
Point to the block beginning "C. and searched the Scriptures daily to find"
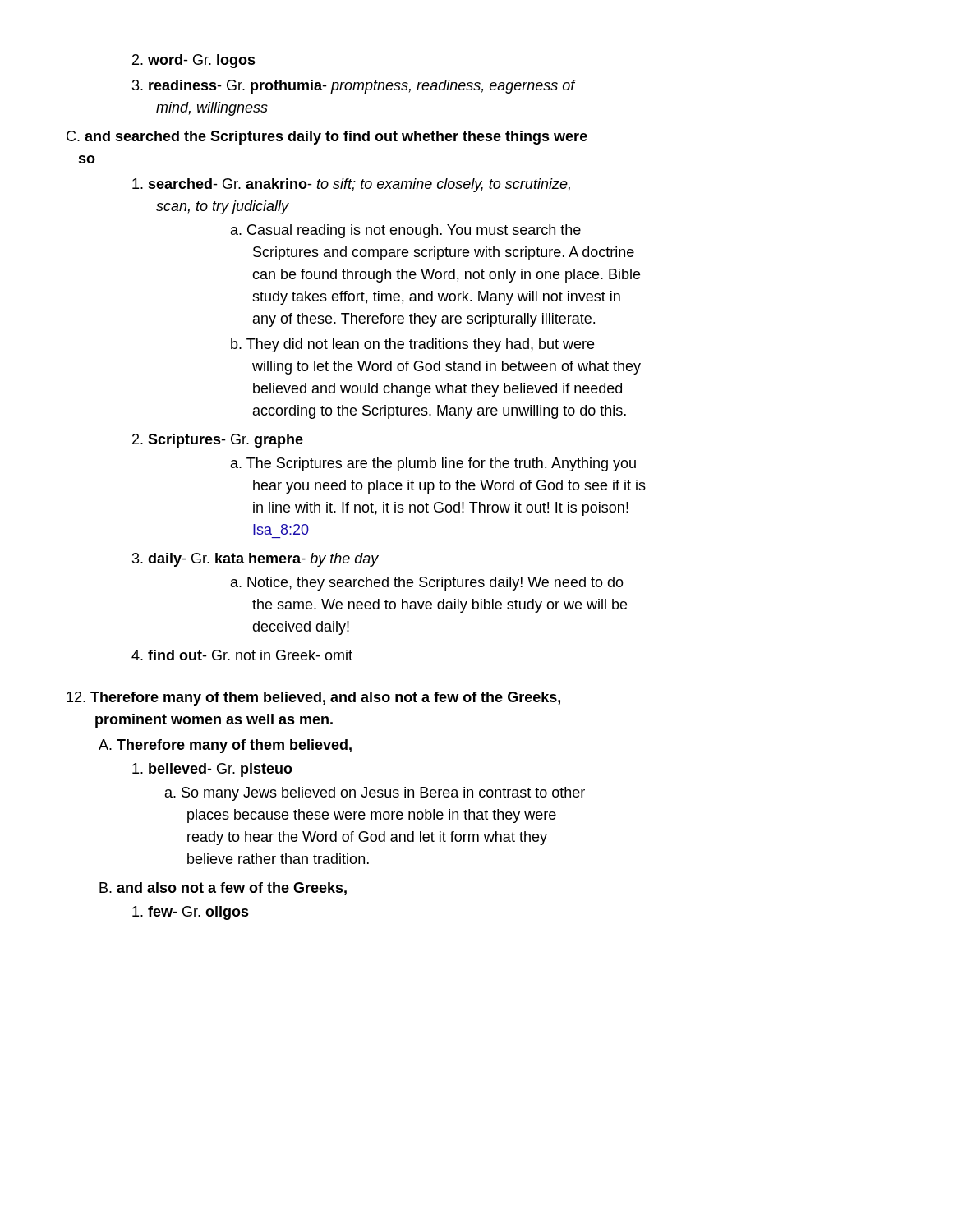pyautogui.click(x=327, y=147)
